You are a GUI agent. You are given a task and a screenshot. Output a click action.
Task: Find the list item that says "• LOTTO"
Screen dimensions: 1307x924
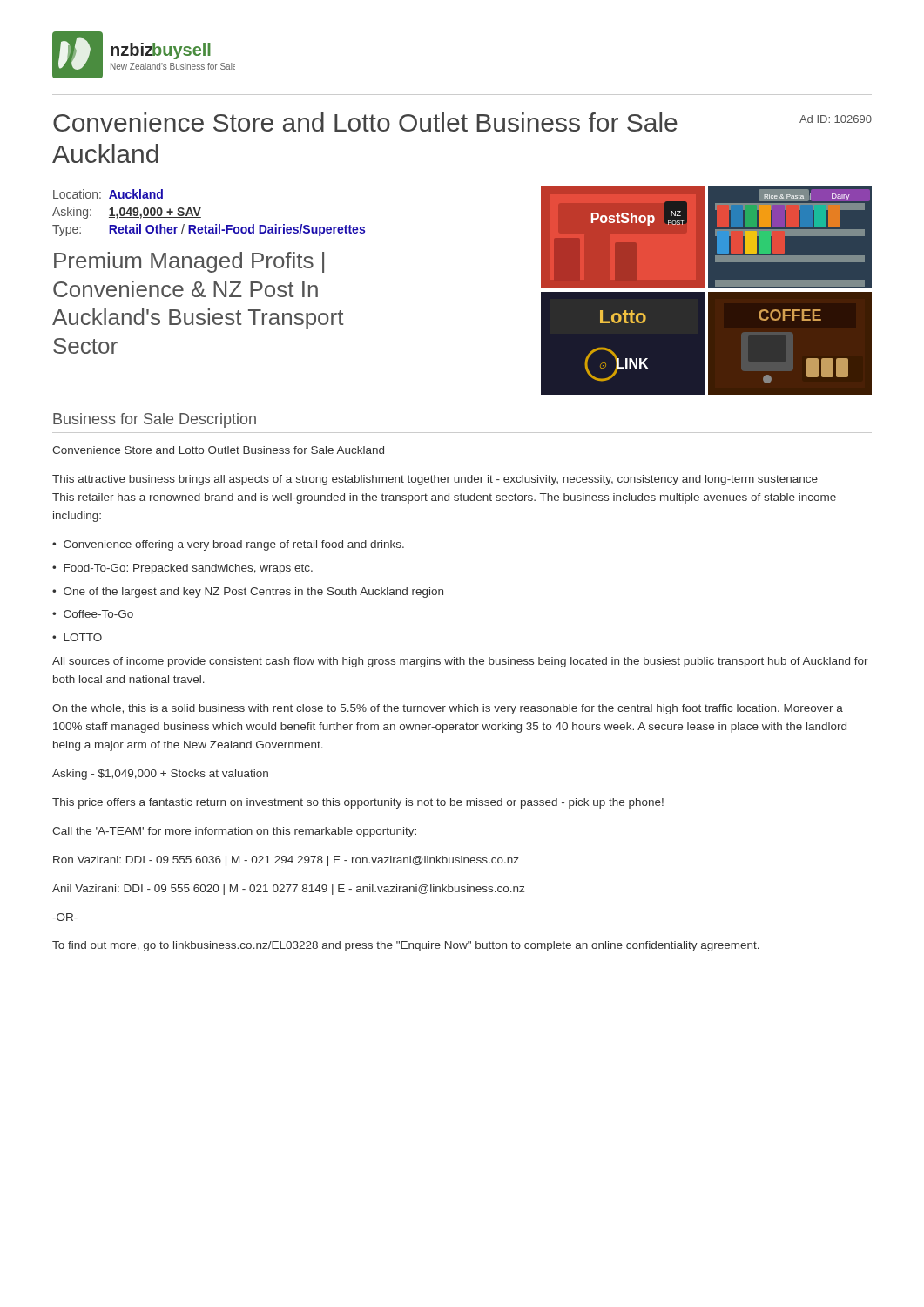77,638
